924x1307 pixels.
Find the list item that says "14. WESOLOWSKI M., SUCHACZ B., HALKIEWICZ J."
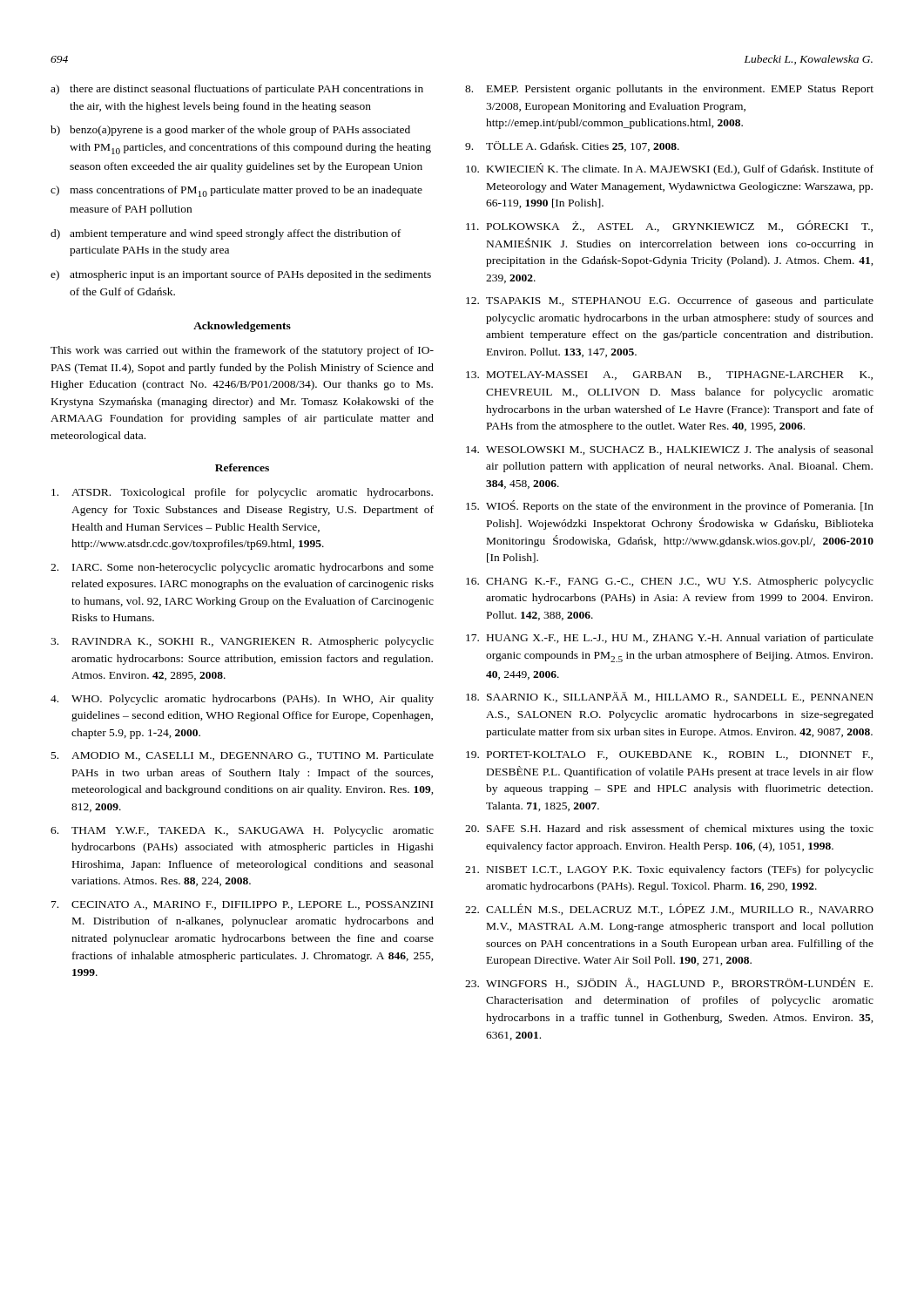[669, 466]
